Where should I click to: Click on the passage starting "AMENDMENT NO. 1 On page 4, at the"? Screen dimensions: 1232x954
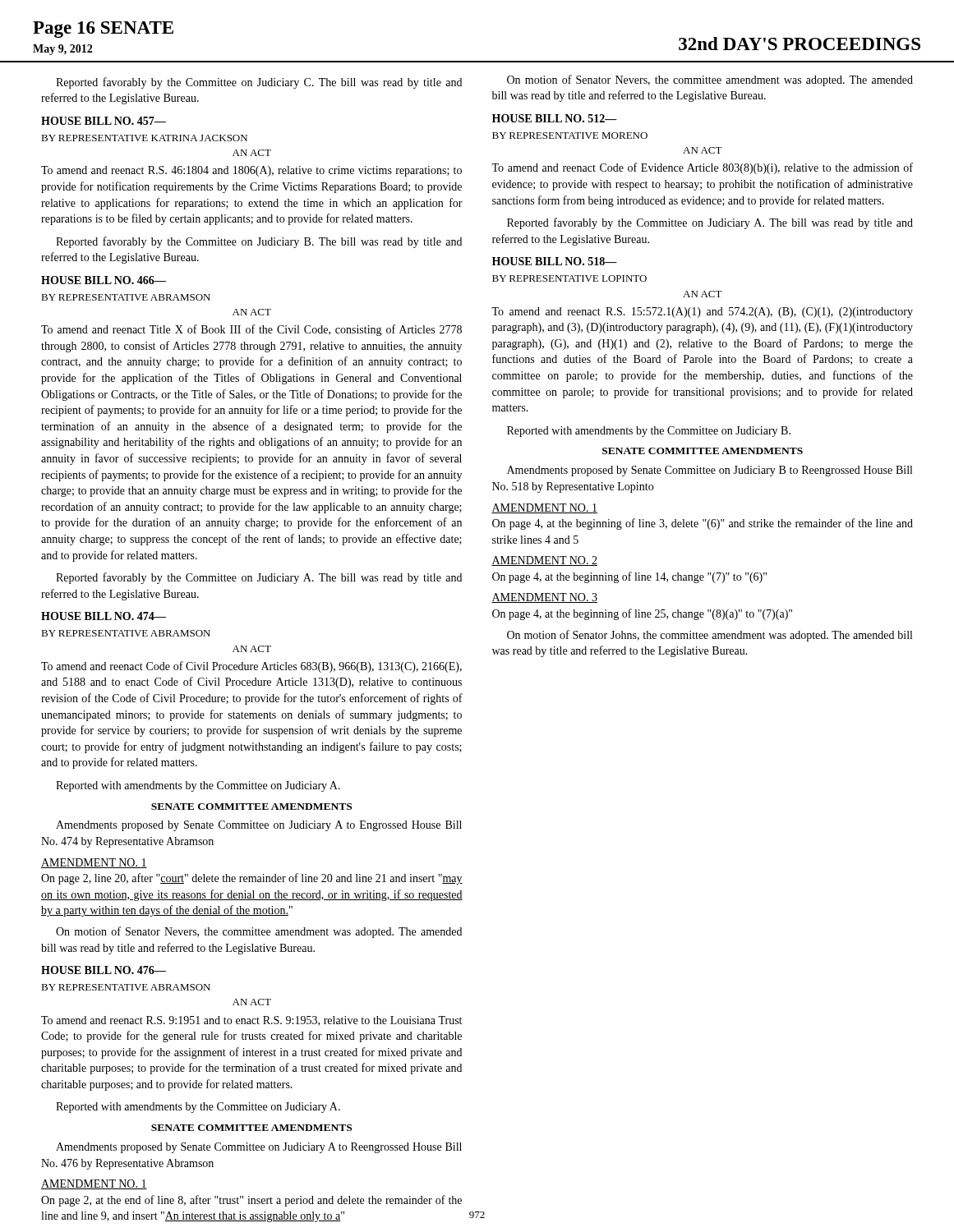point(702,524)
